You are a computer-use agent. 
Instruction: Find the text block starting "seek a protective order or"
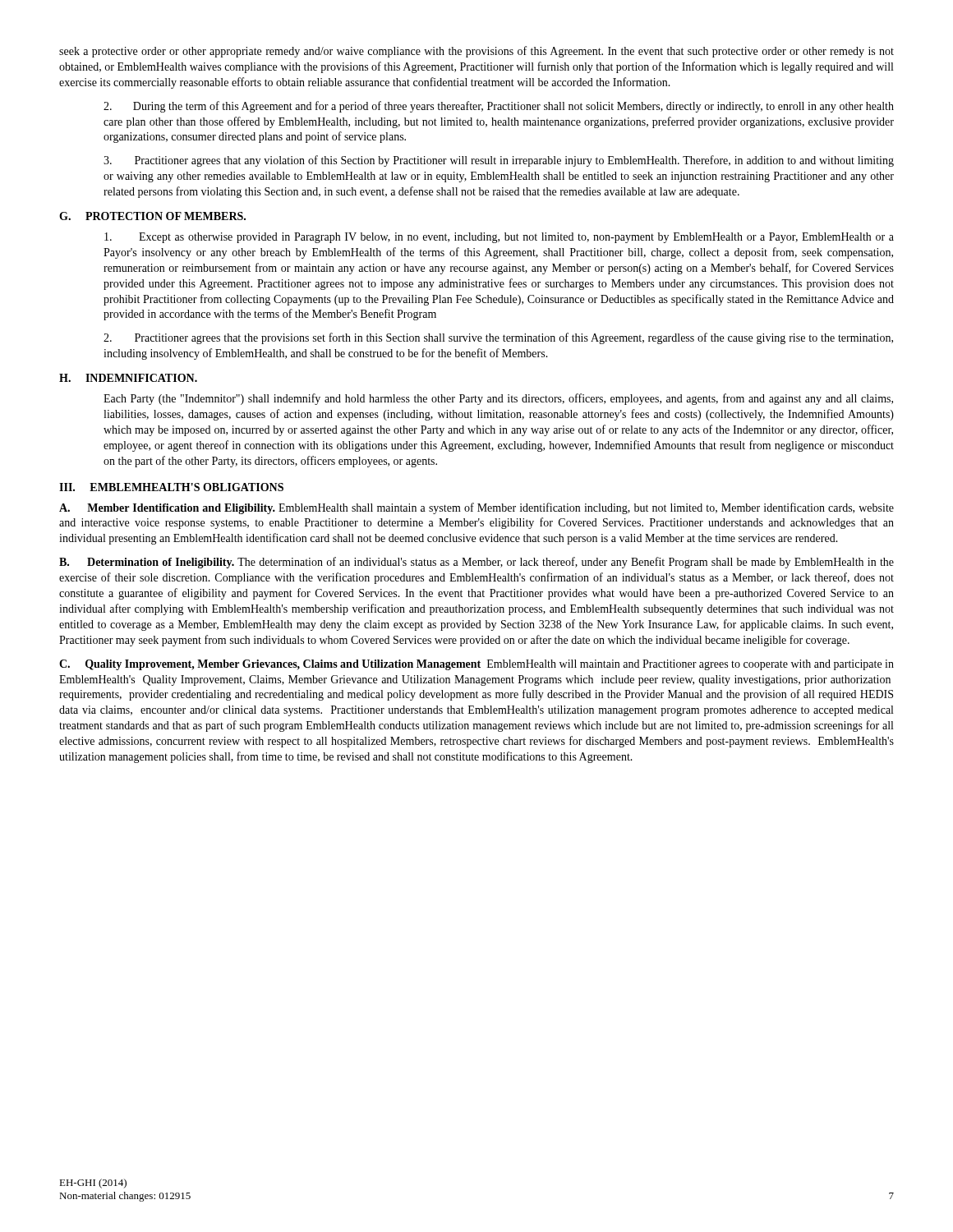point(476,67)
